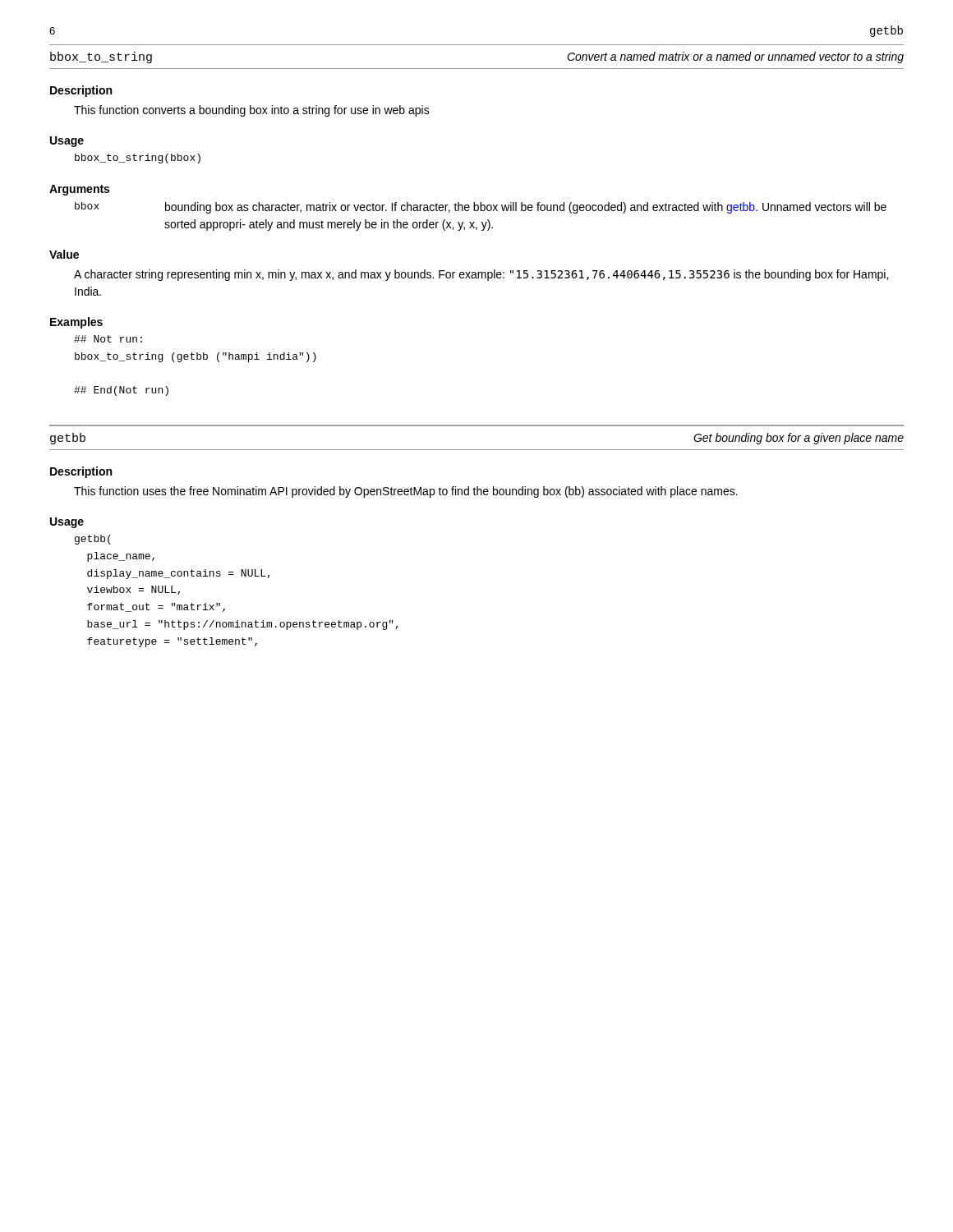Select the text block containing "getbb( place_name, display_name_contains ="
953x1232 pixels.
93,540
